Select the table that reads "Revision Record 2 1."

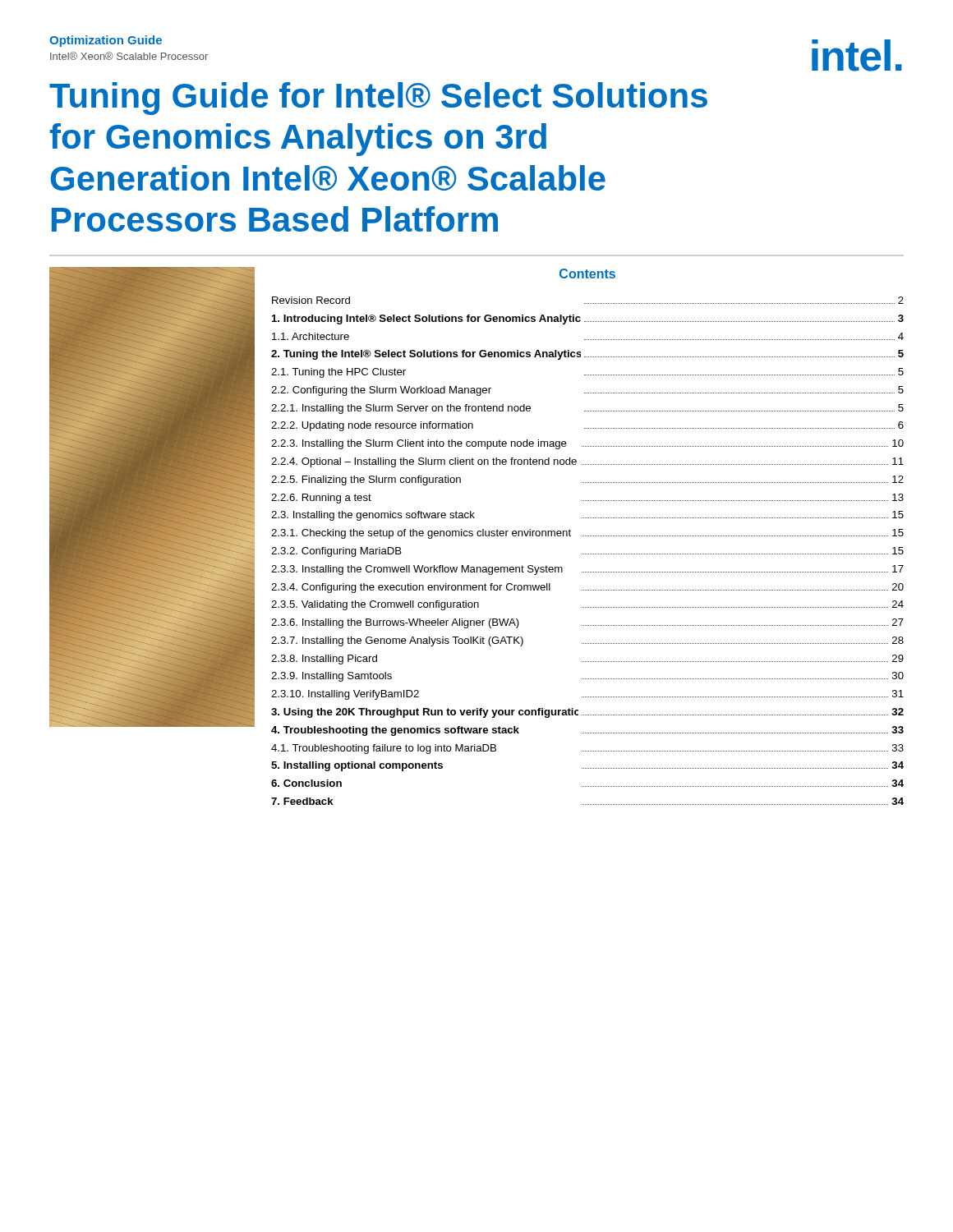587,551
